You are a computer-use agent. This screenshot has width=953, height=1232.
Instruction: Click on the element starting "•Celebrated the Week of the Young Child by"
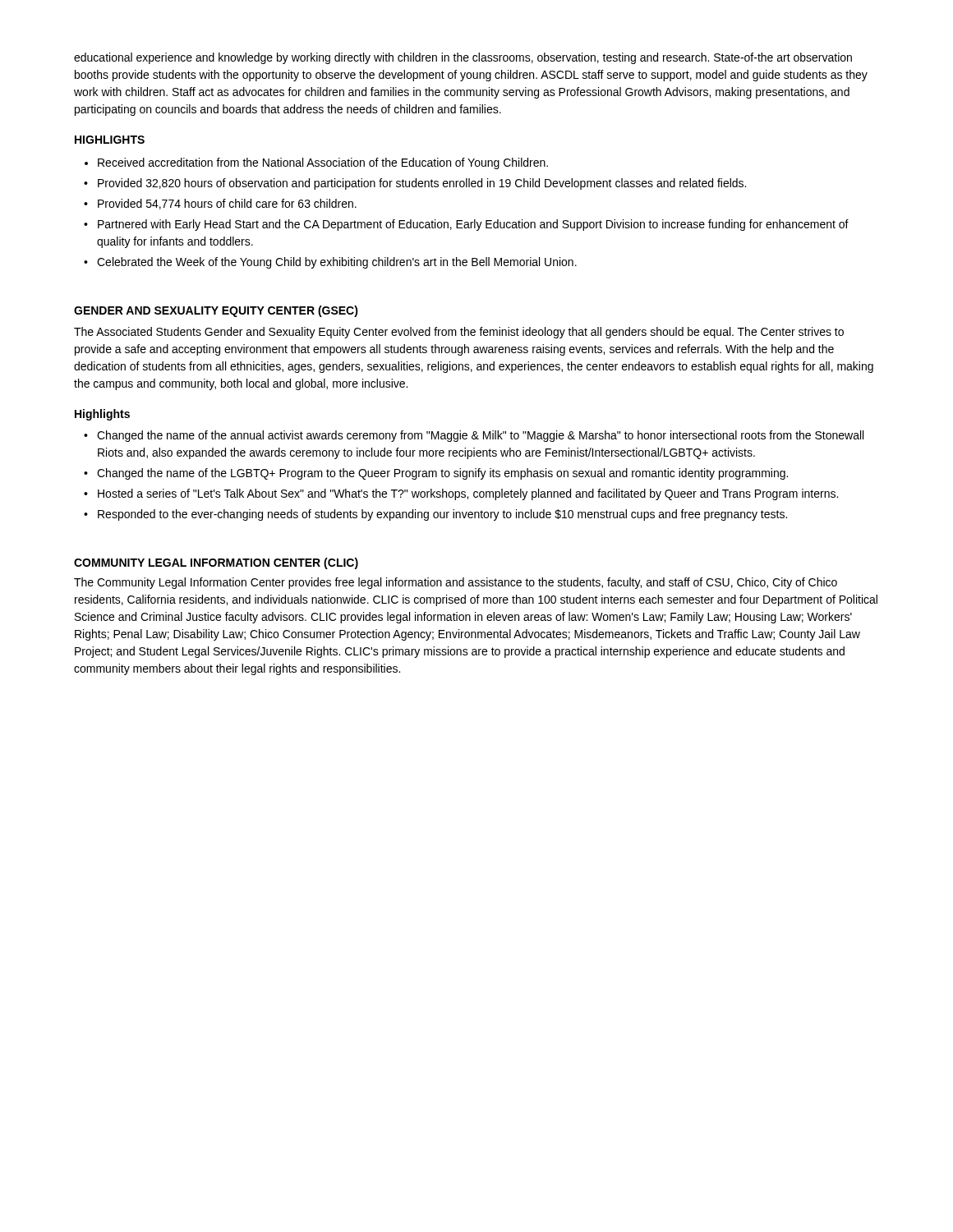(476, 262)
